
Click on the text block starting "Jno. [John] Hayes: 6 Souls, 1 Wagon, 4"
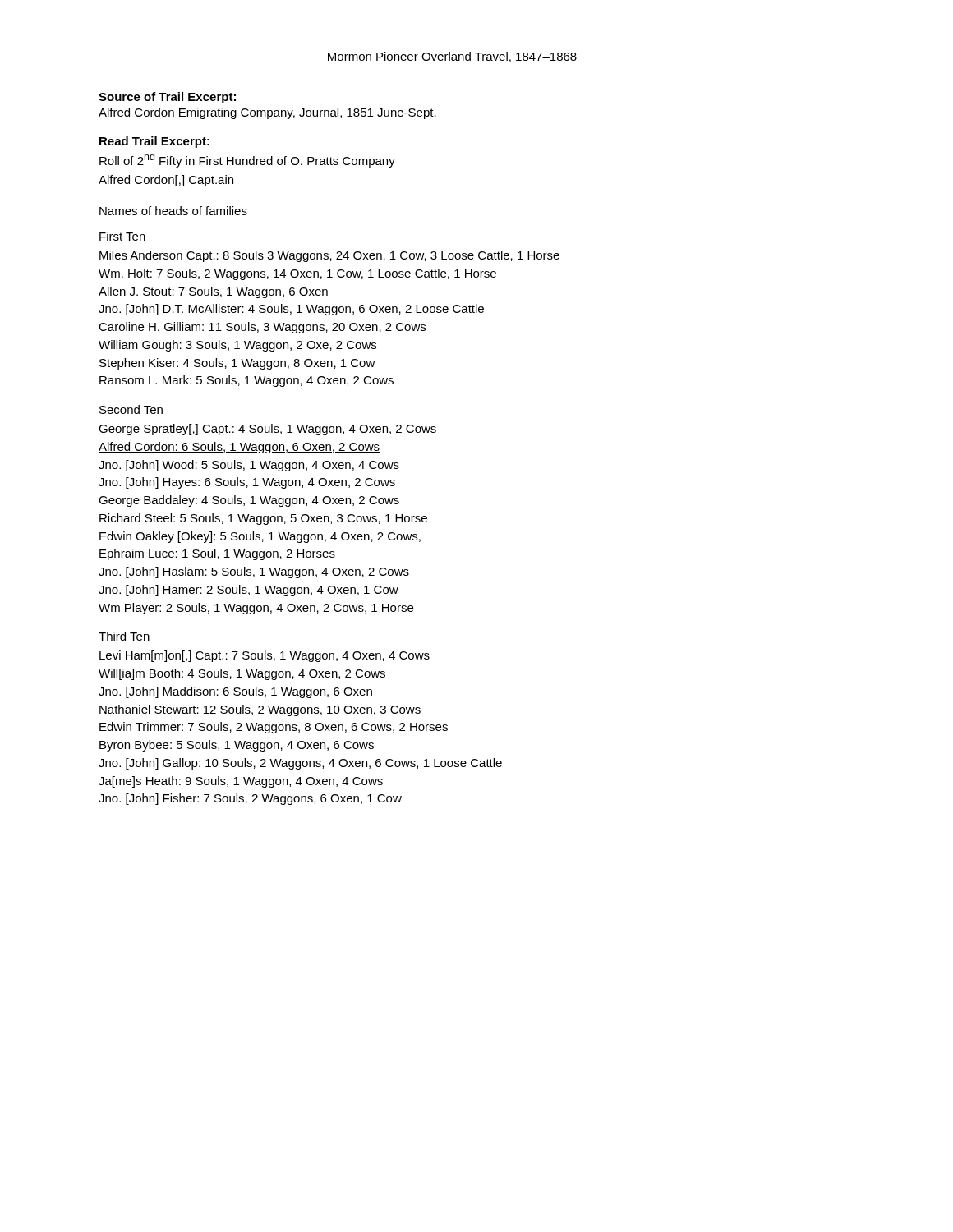click(247, 482)
